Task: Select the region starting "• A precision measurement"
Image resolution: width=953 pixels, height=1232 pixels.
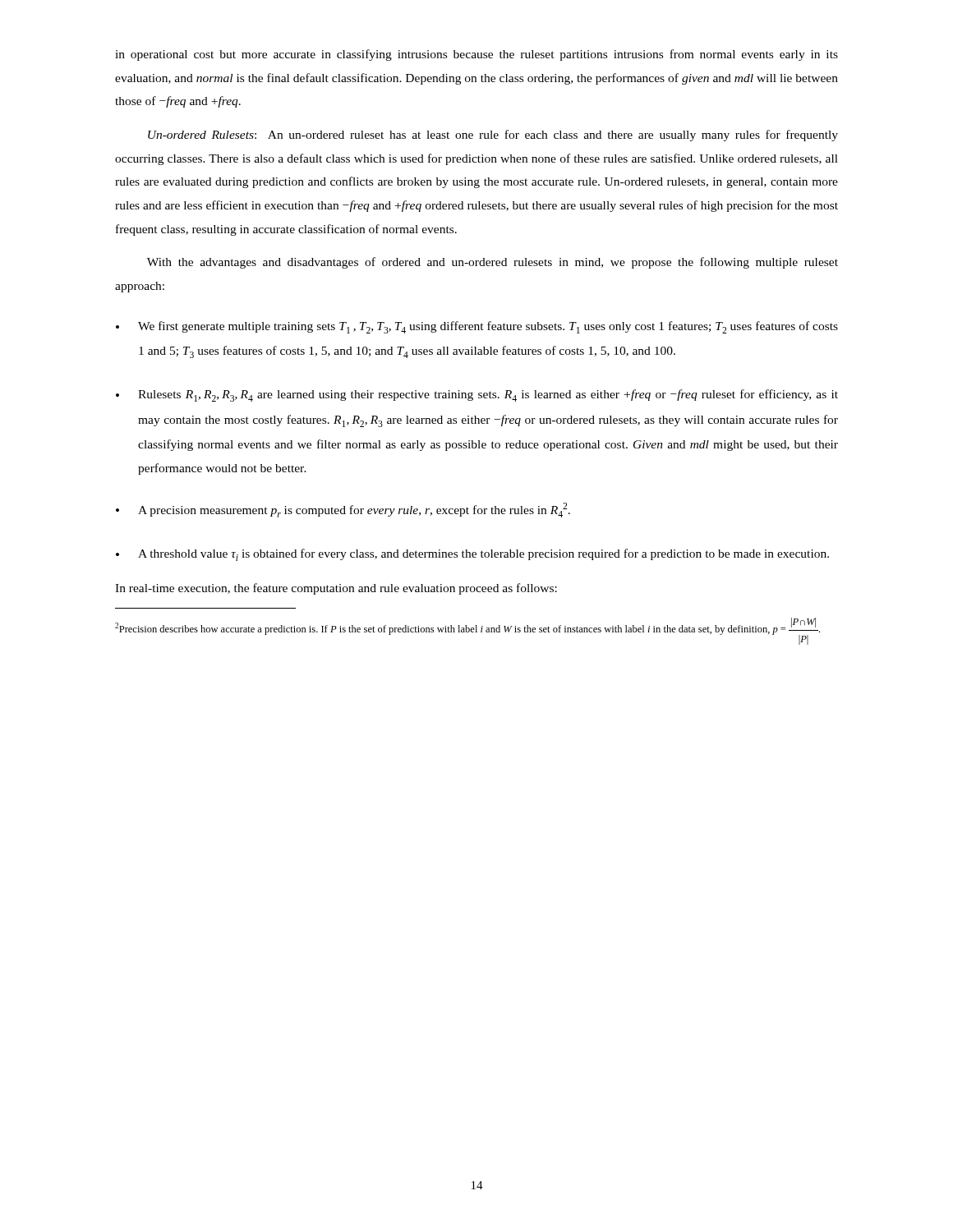Action: [x=476, y=511]
